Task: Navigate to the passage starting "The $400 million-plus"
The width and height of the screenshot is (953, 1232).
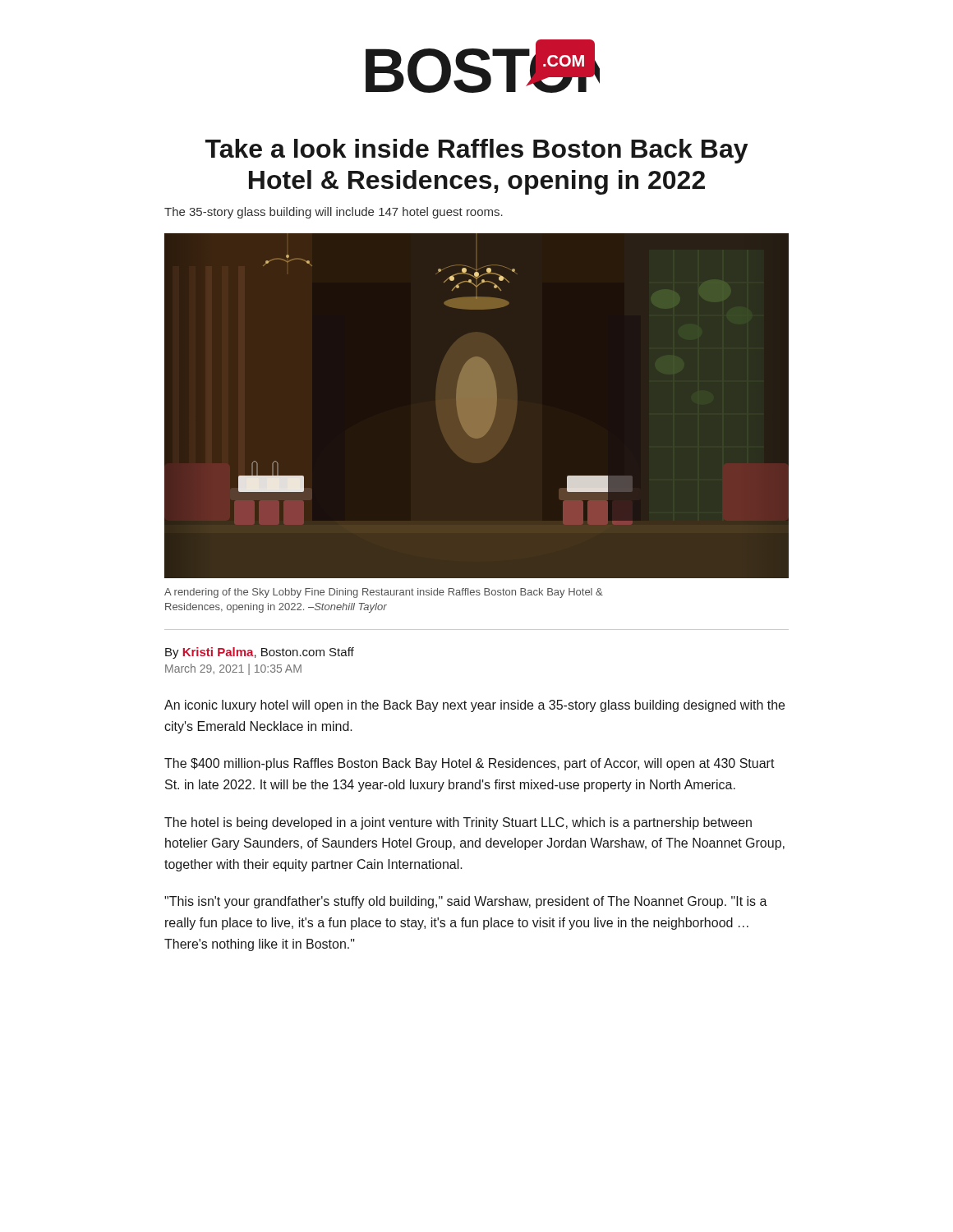Action: coord(476,774)
